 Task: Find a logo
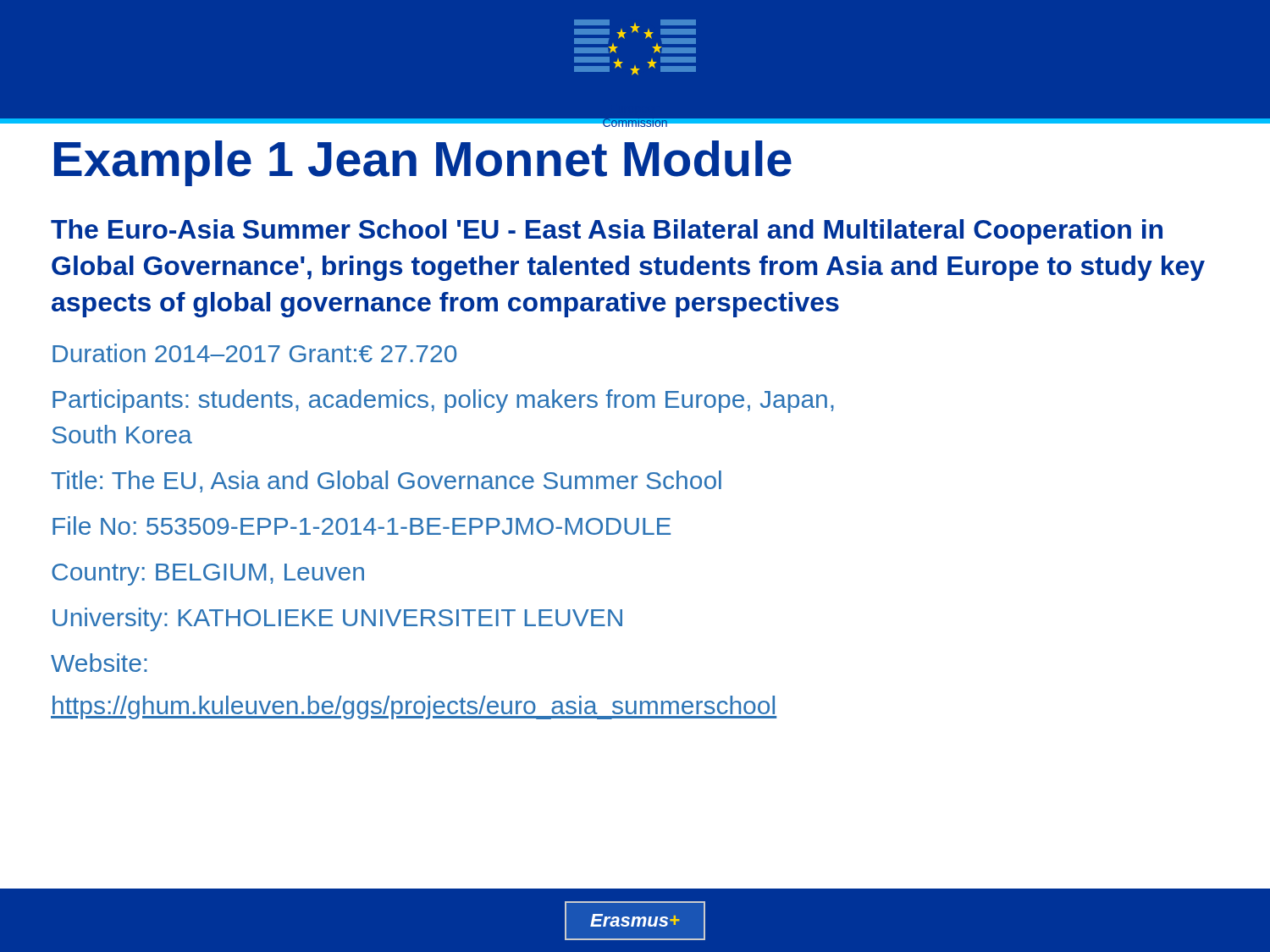635,68
